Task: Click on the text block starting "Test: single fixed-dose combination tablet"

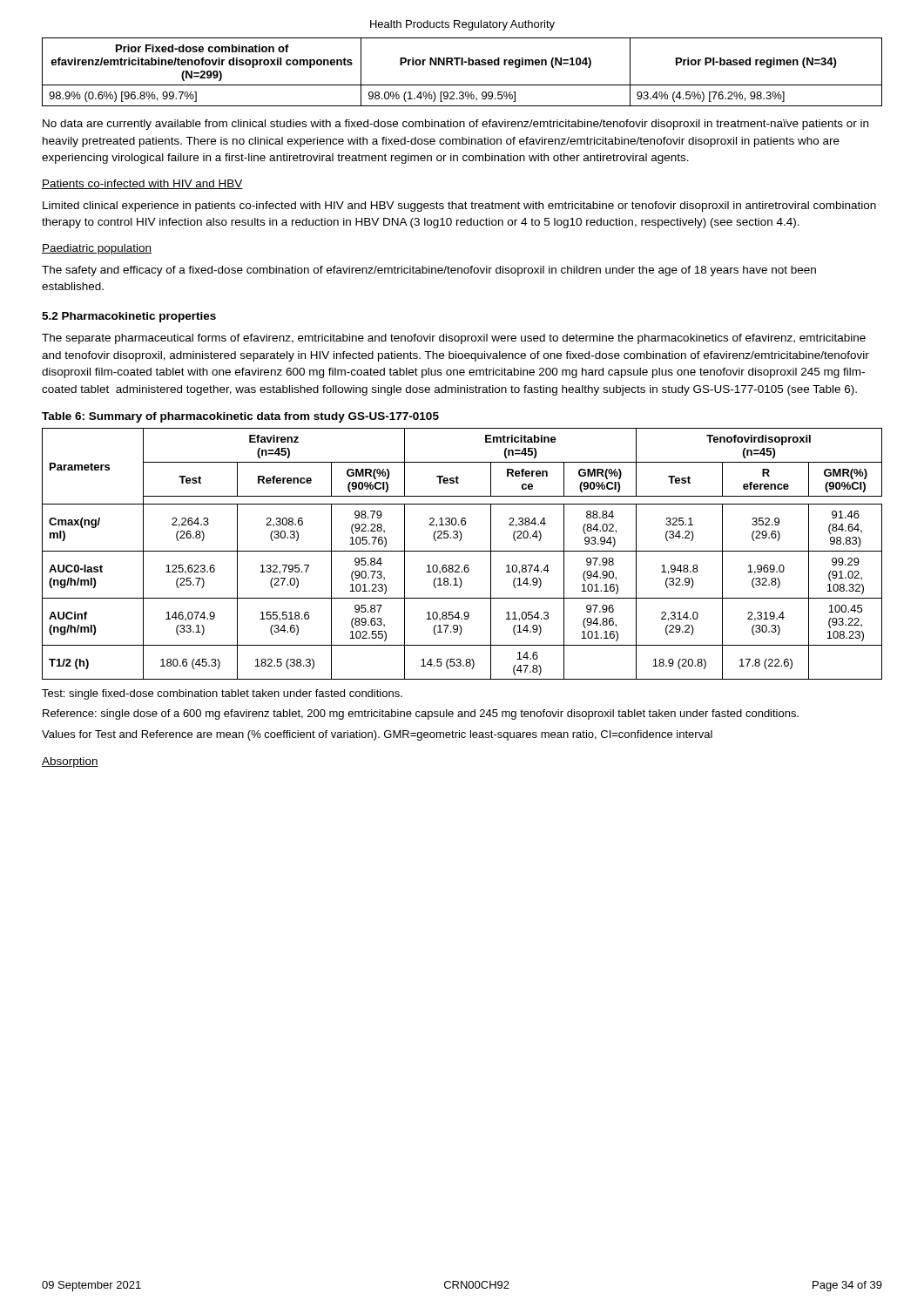Action: click(222, 693)
